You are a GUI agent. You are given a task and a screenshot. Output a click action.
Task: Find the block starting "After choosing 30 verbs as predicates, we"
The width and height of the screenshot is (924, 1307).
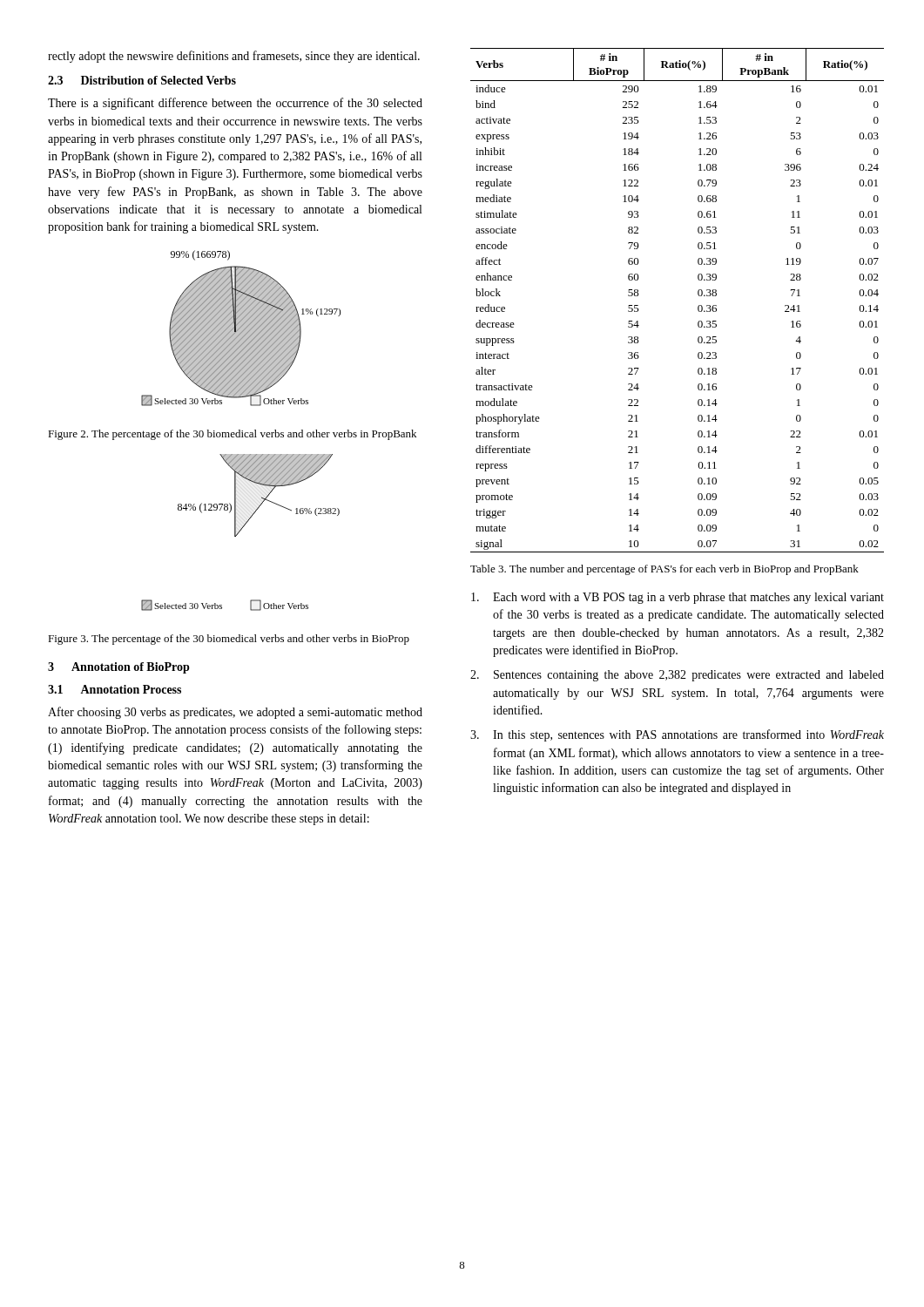pos(235,765)
